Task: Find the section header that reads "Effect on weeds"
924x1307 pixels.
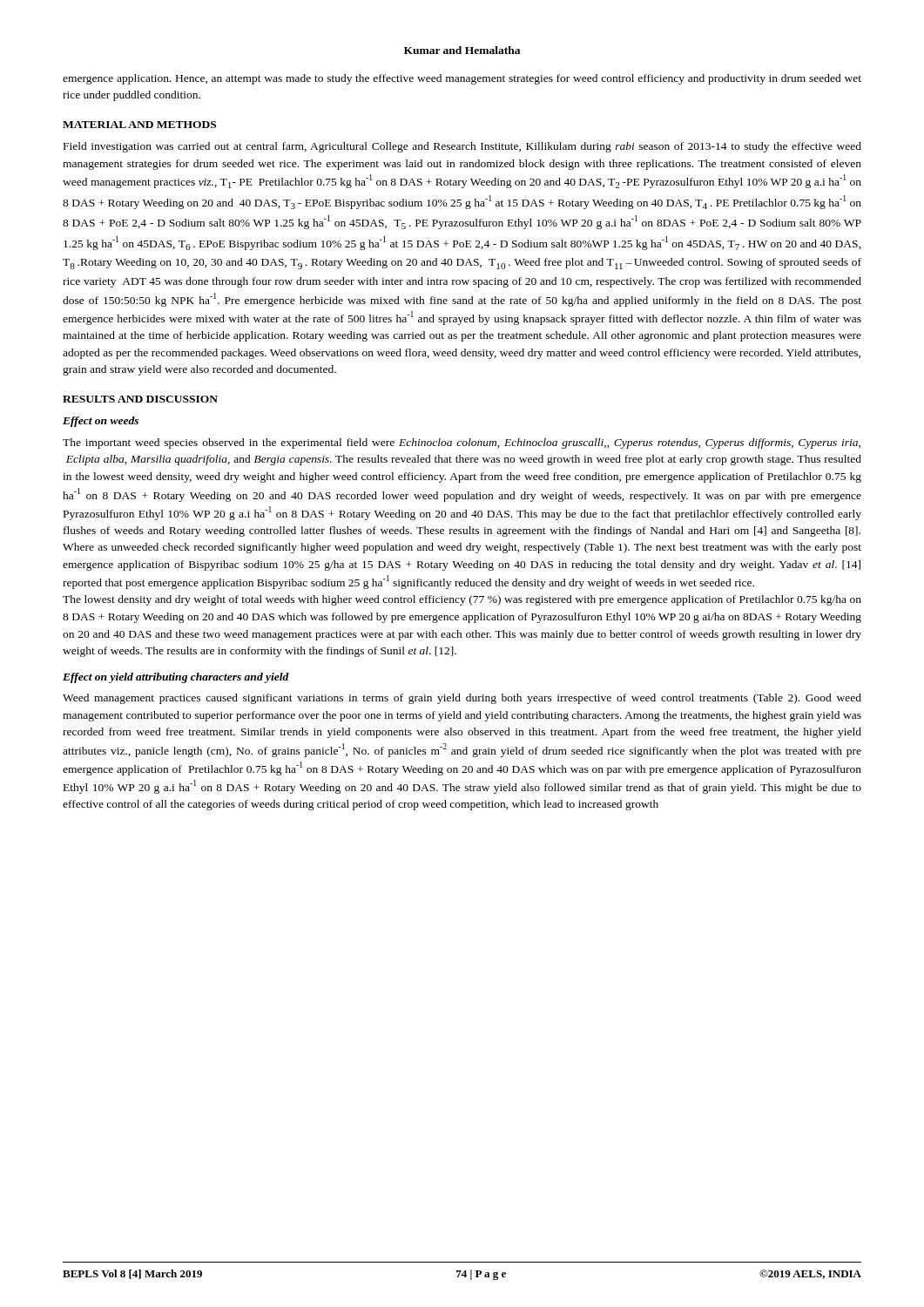Action: tap(101, 421)
